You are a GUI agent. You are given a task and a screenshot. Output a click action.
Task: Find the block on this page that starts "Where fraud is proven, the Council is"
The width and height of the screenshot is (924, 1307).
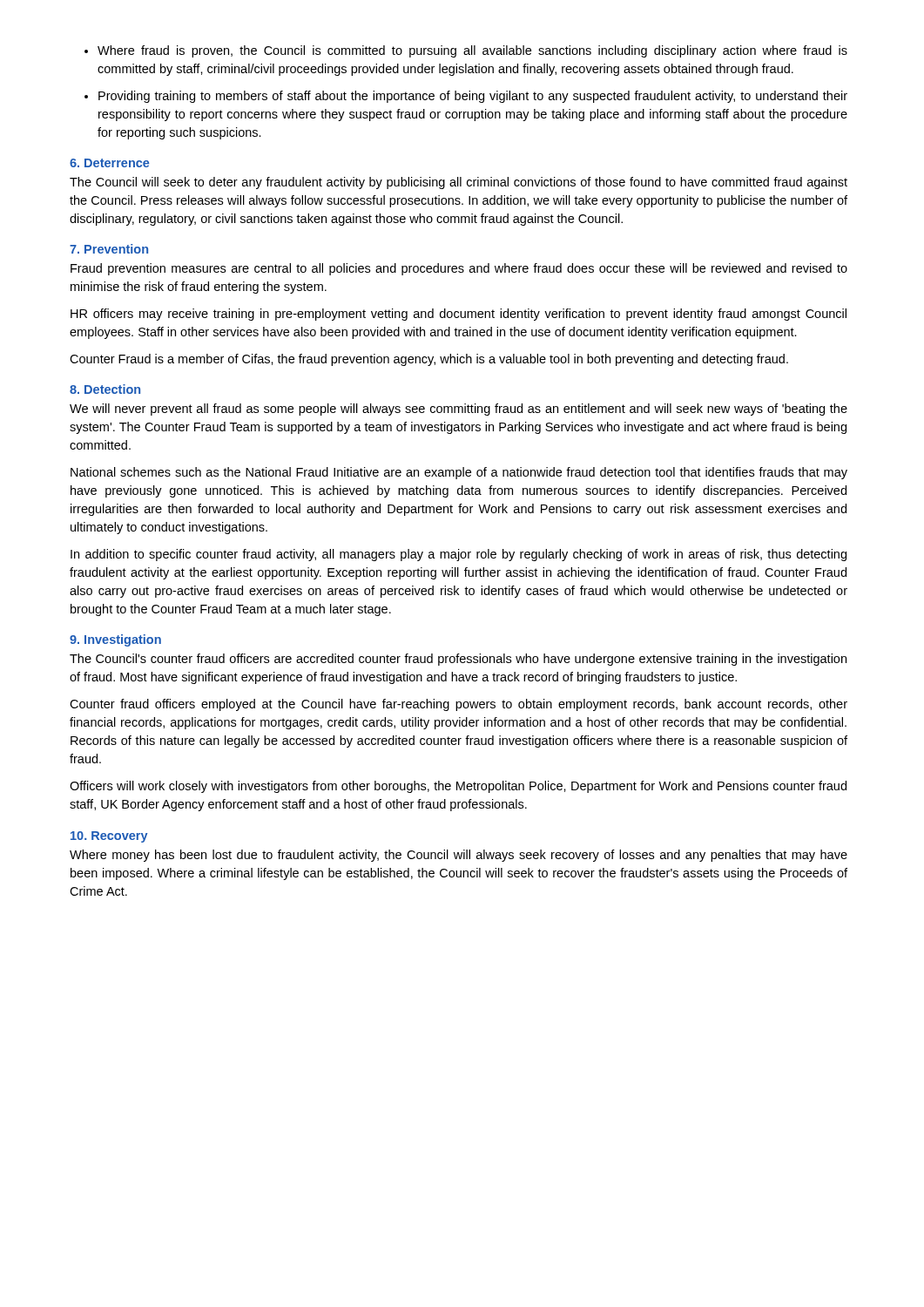[x=472, y=60]
